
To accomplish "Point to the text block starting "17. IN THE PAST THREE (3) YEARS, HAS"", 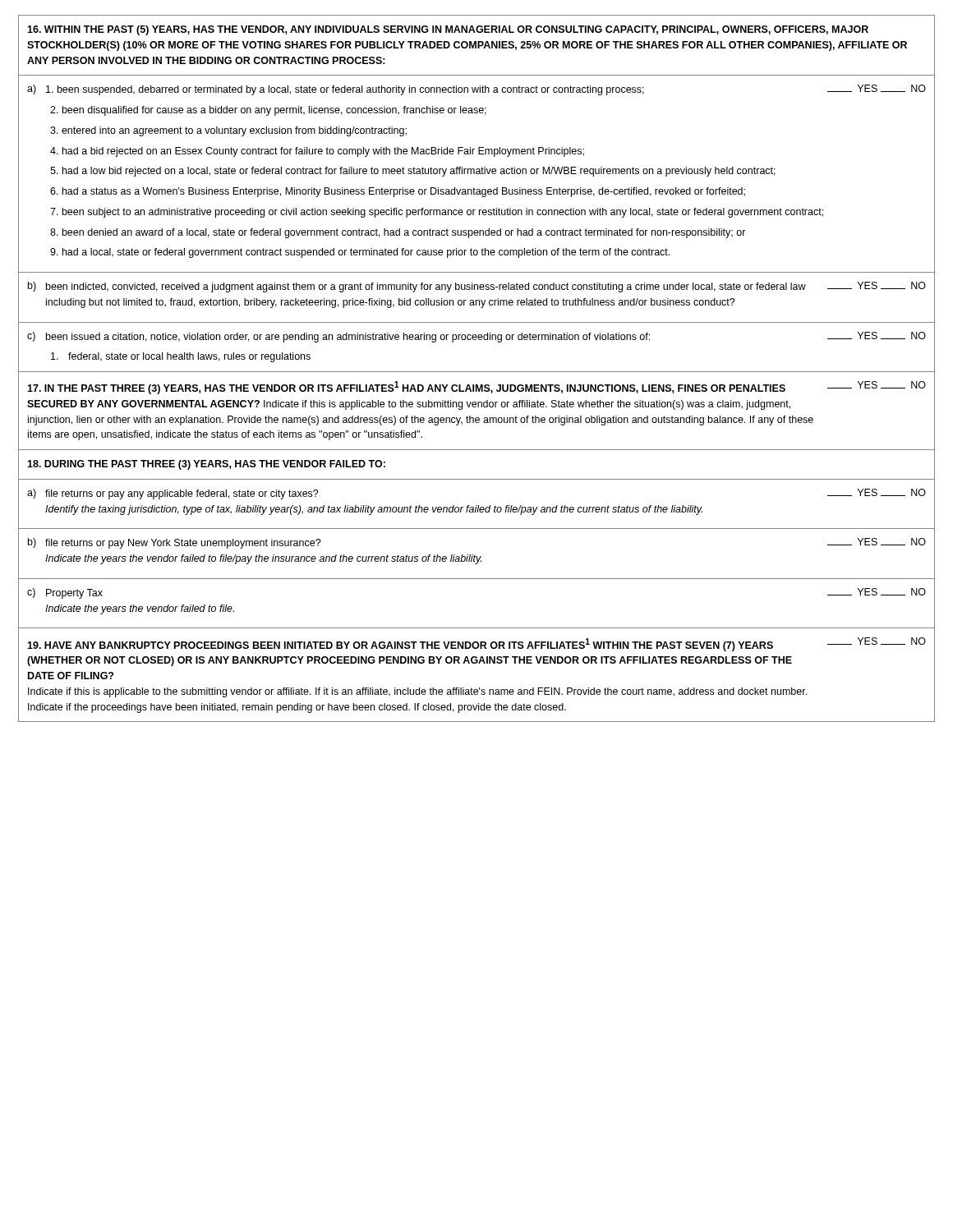I will [x=476, y=411].
